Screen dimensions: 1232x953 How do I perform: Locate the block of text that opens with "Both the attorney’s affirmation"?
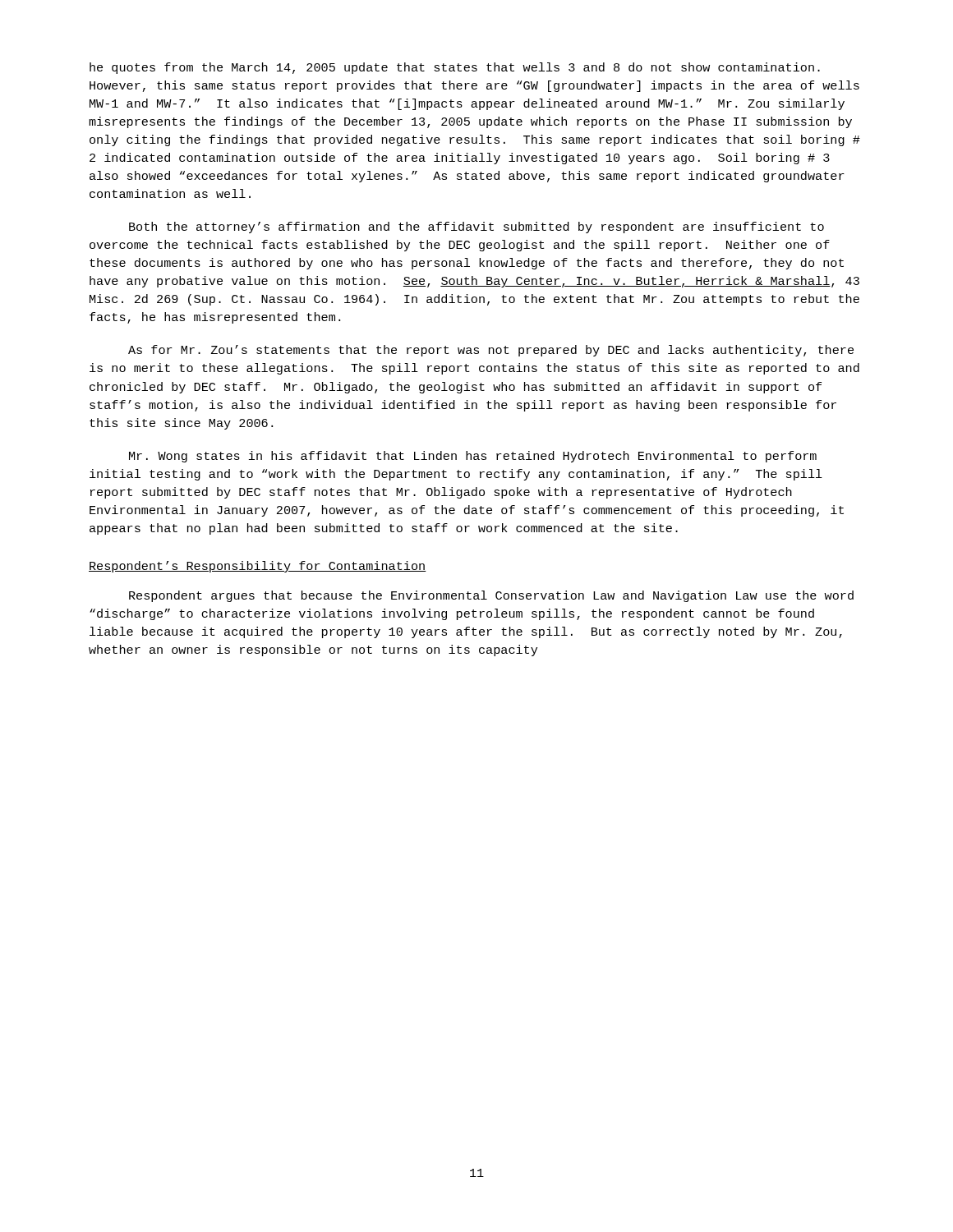point(476,273)
